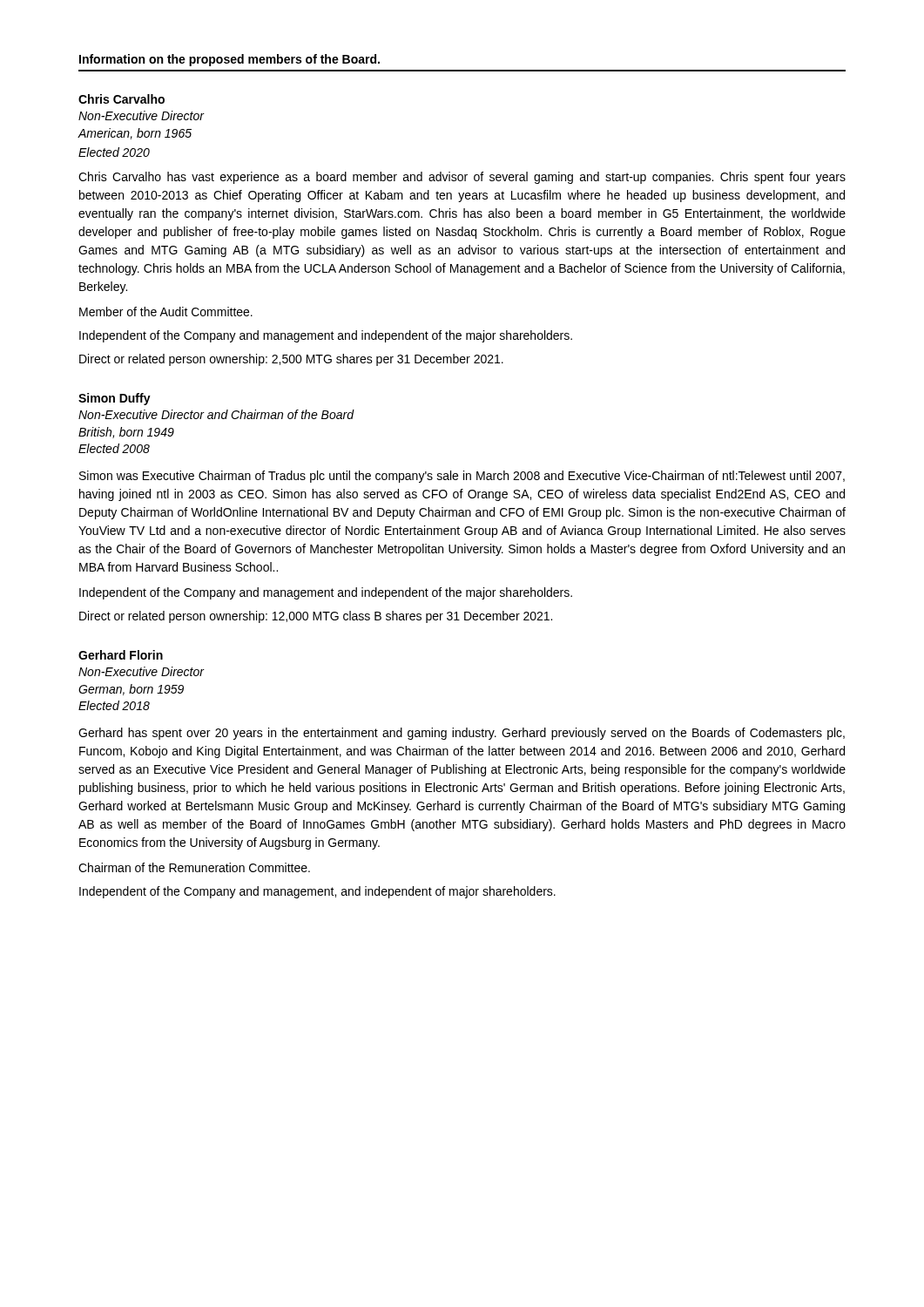This screenshot has width=924, height=1307.
Task: Find the passage starting "Simon was Executive Chairman"
Action: [462, 521]
